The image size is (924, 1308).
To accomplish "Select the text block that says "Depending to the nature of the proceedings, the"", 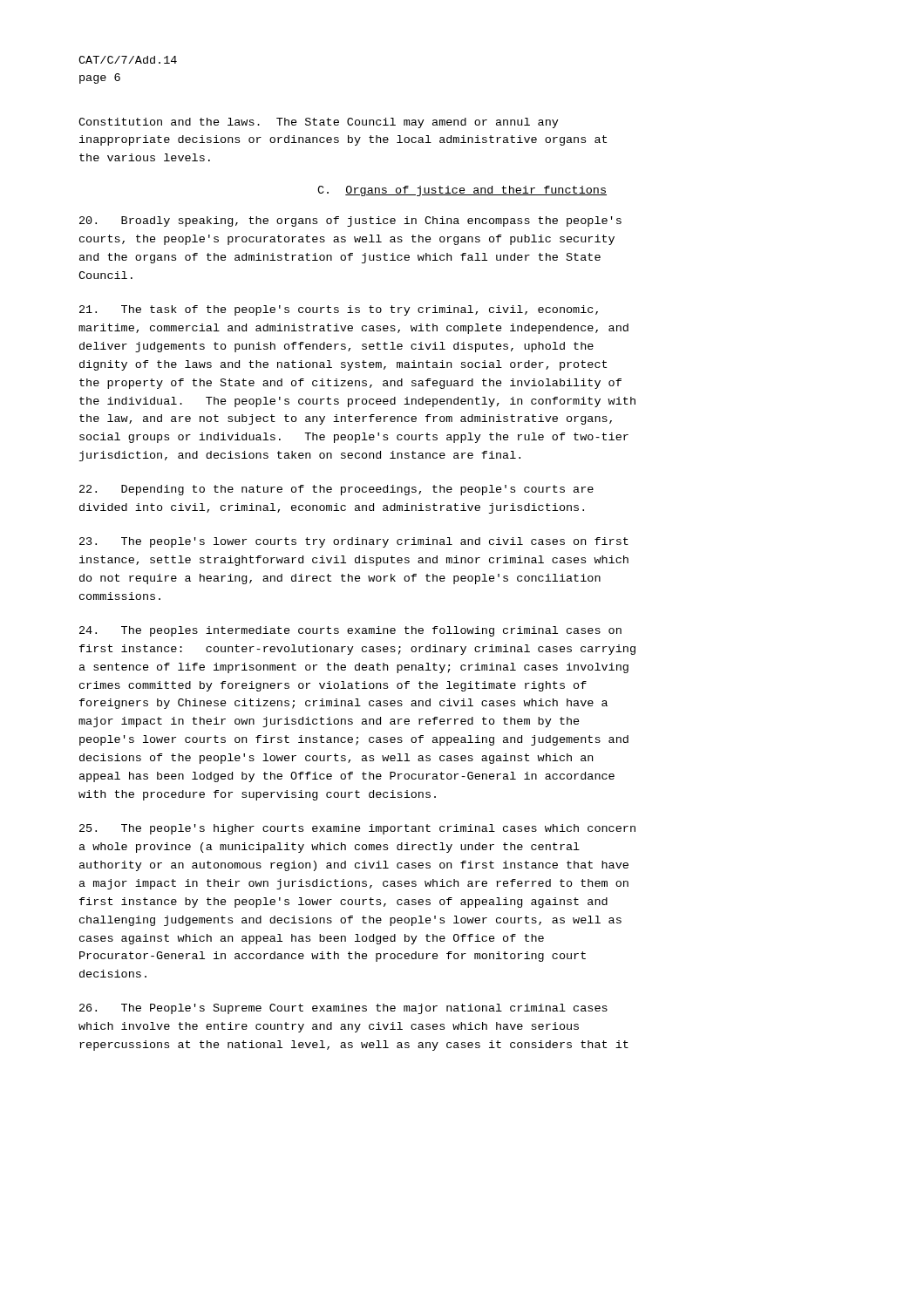I will (x=336, y=499).
